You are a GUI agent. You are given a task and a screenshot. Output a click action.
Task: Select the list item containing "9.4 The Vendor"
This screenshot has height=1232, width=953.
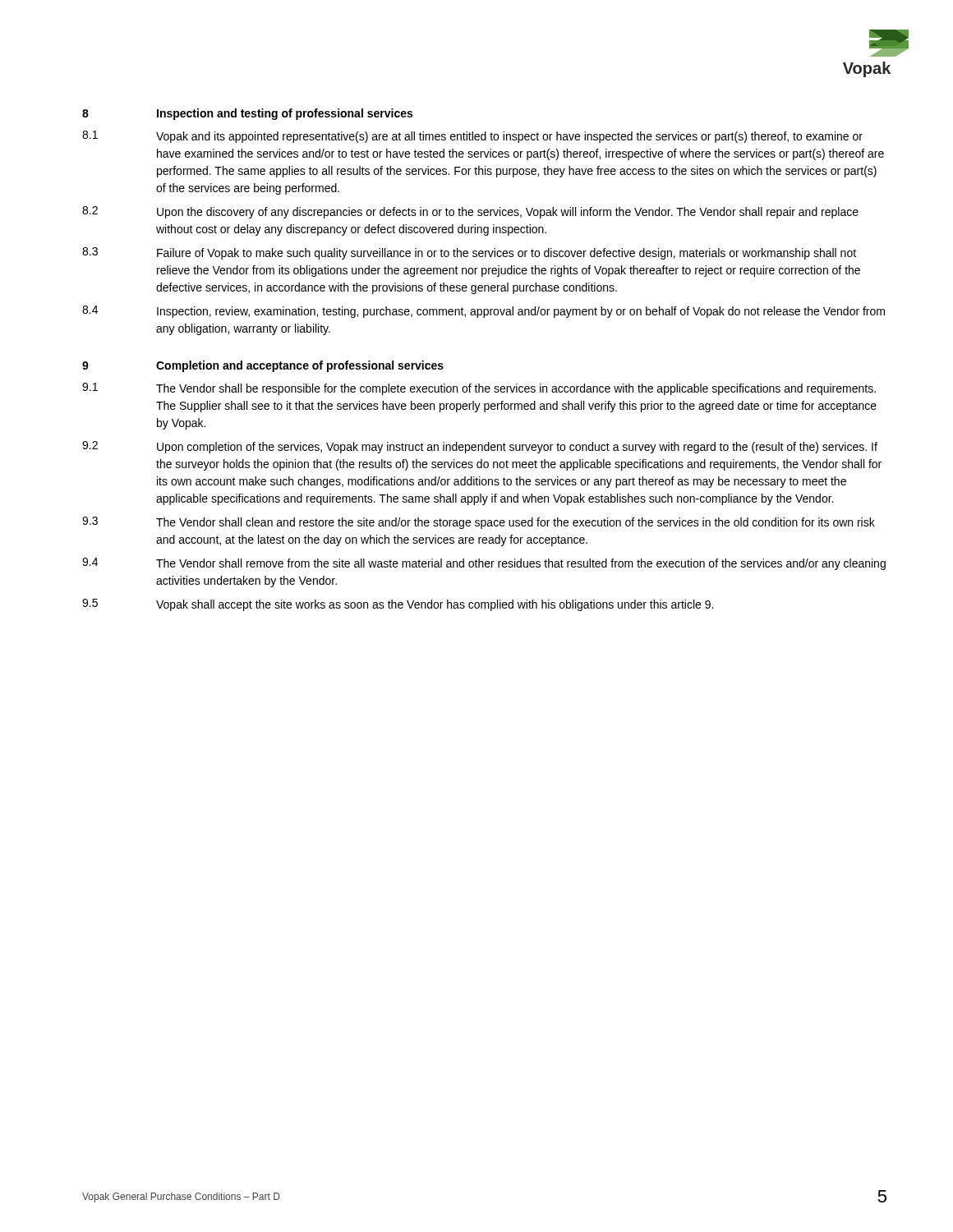tap(485, 573)
